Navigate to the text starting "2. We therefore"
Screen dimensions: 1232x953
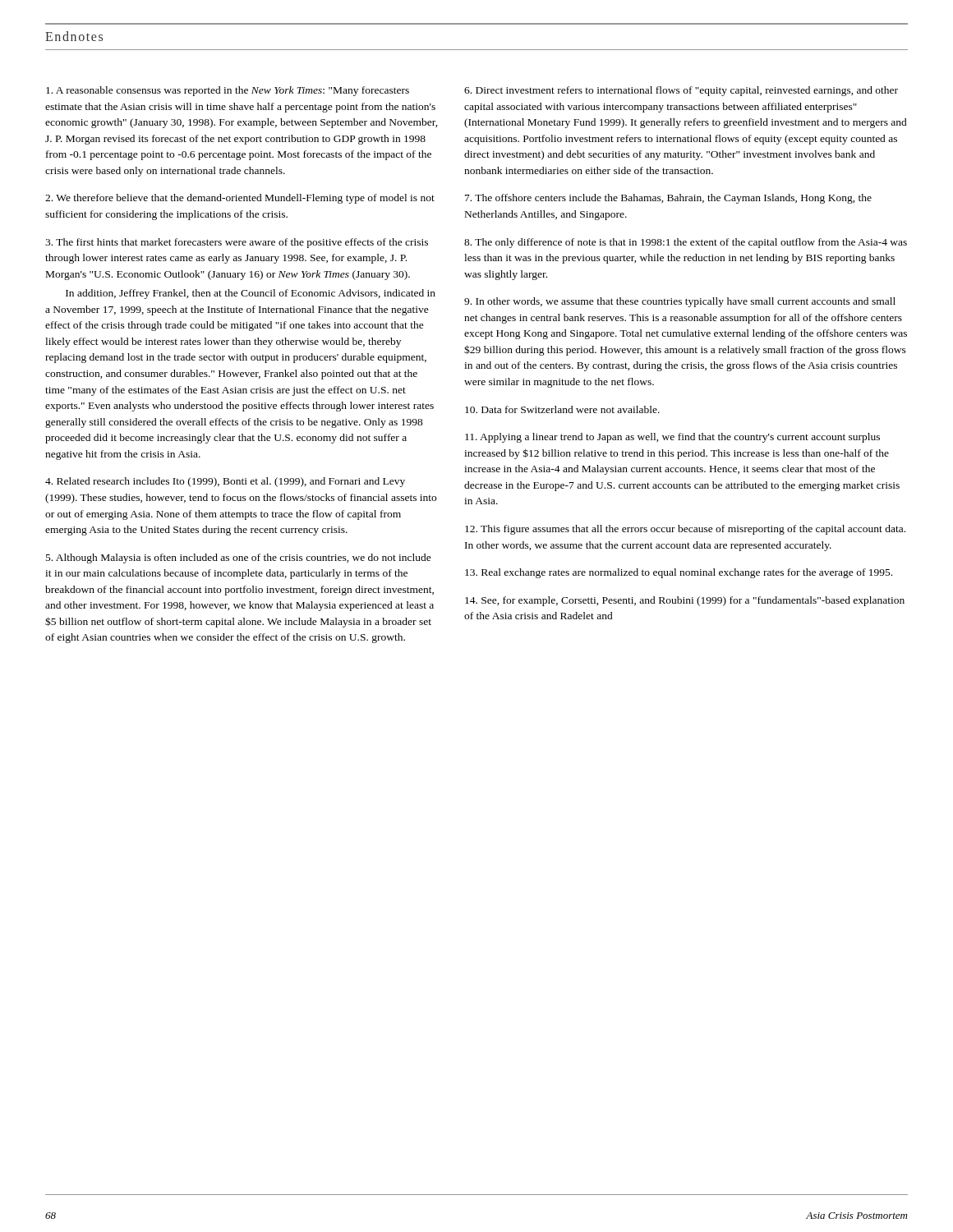(x=240, y=206)
